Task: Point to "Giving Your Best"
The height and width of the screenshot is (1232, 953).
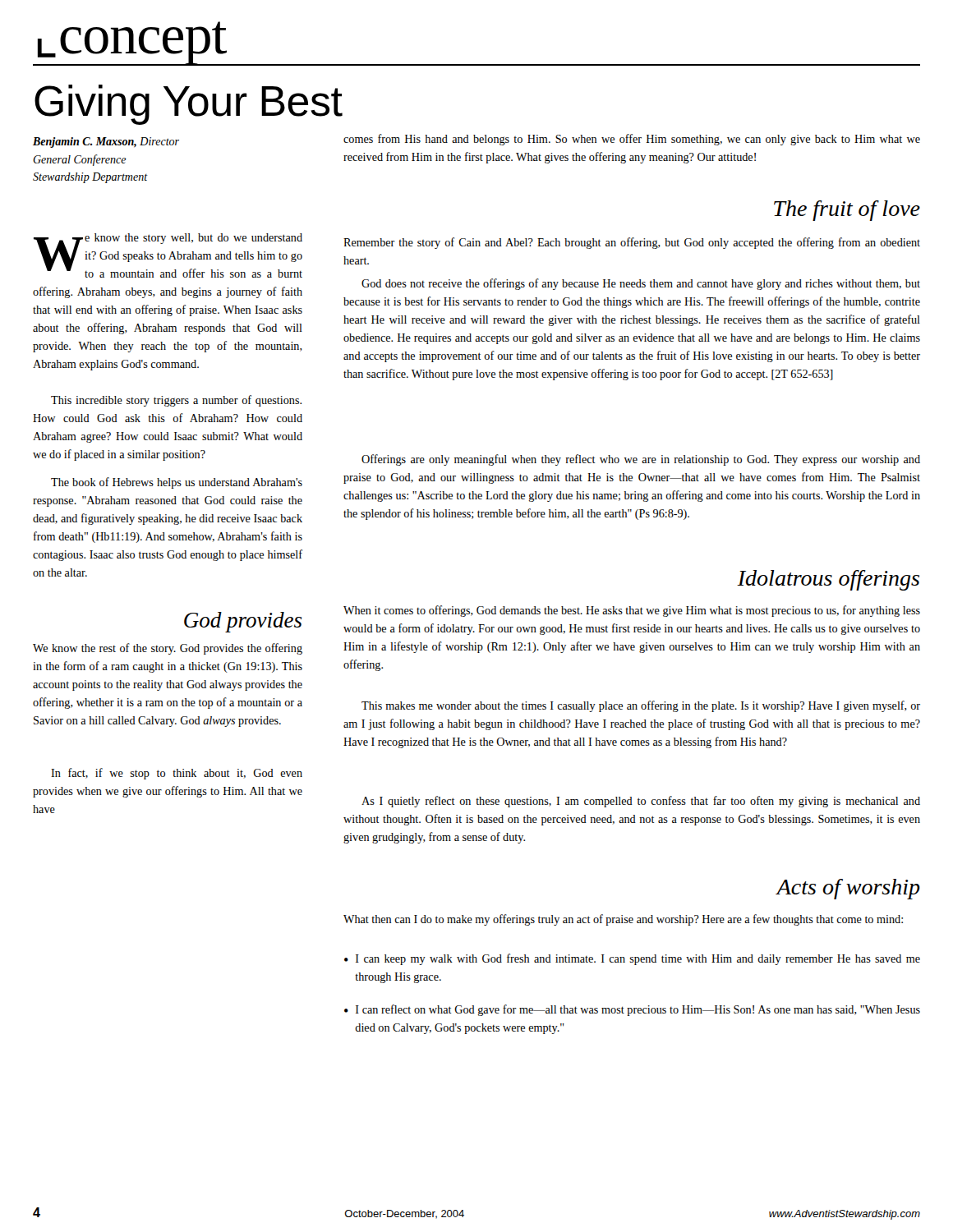Action: tap(188, 102)
